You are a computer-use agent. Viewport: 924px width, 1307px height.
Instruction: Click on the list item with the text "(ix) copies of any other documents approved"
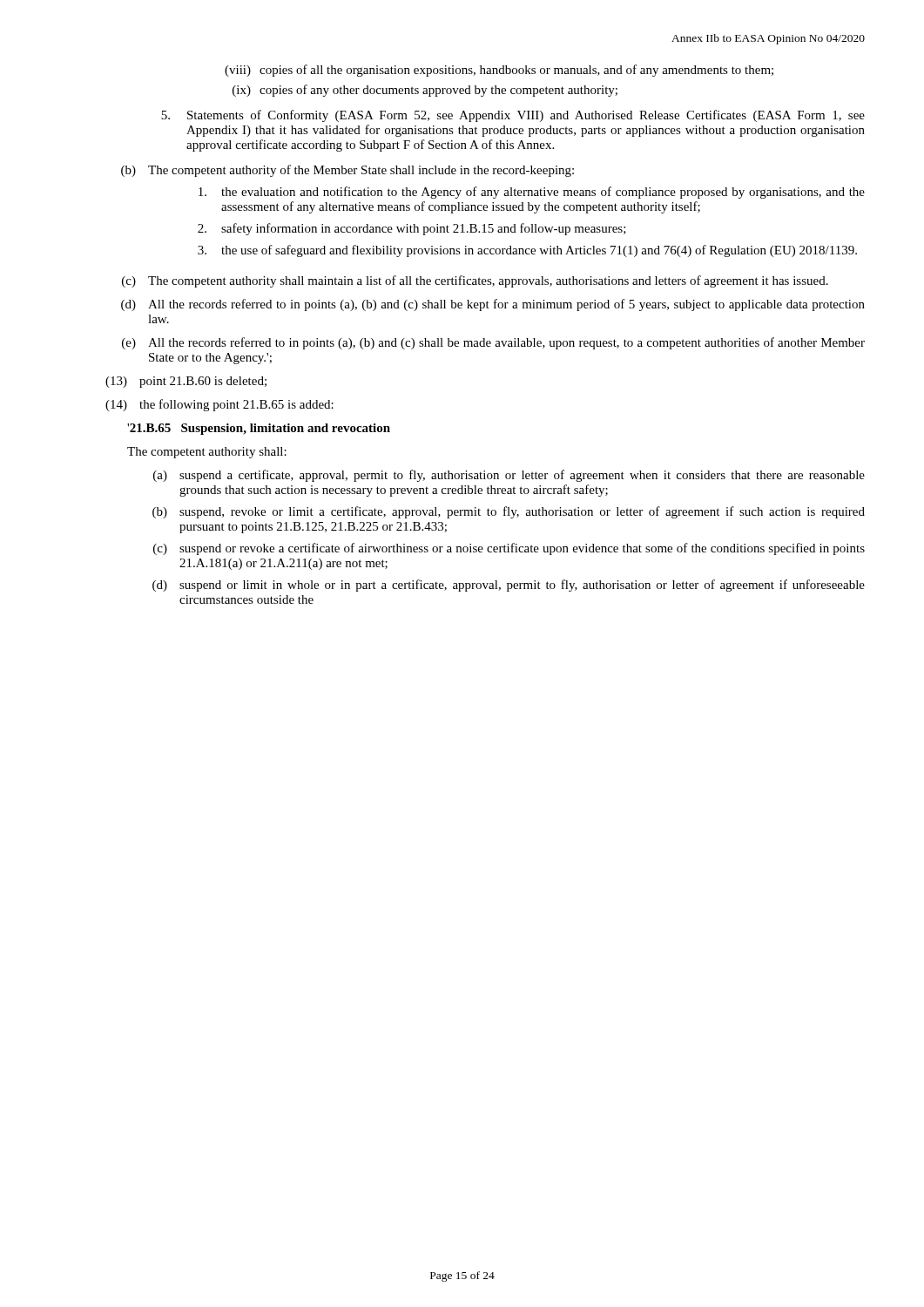(412, 90)
